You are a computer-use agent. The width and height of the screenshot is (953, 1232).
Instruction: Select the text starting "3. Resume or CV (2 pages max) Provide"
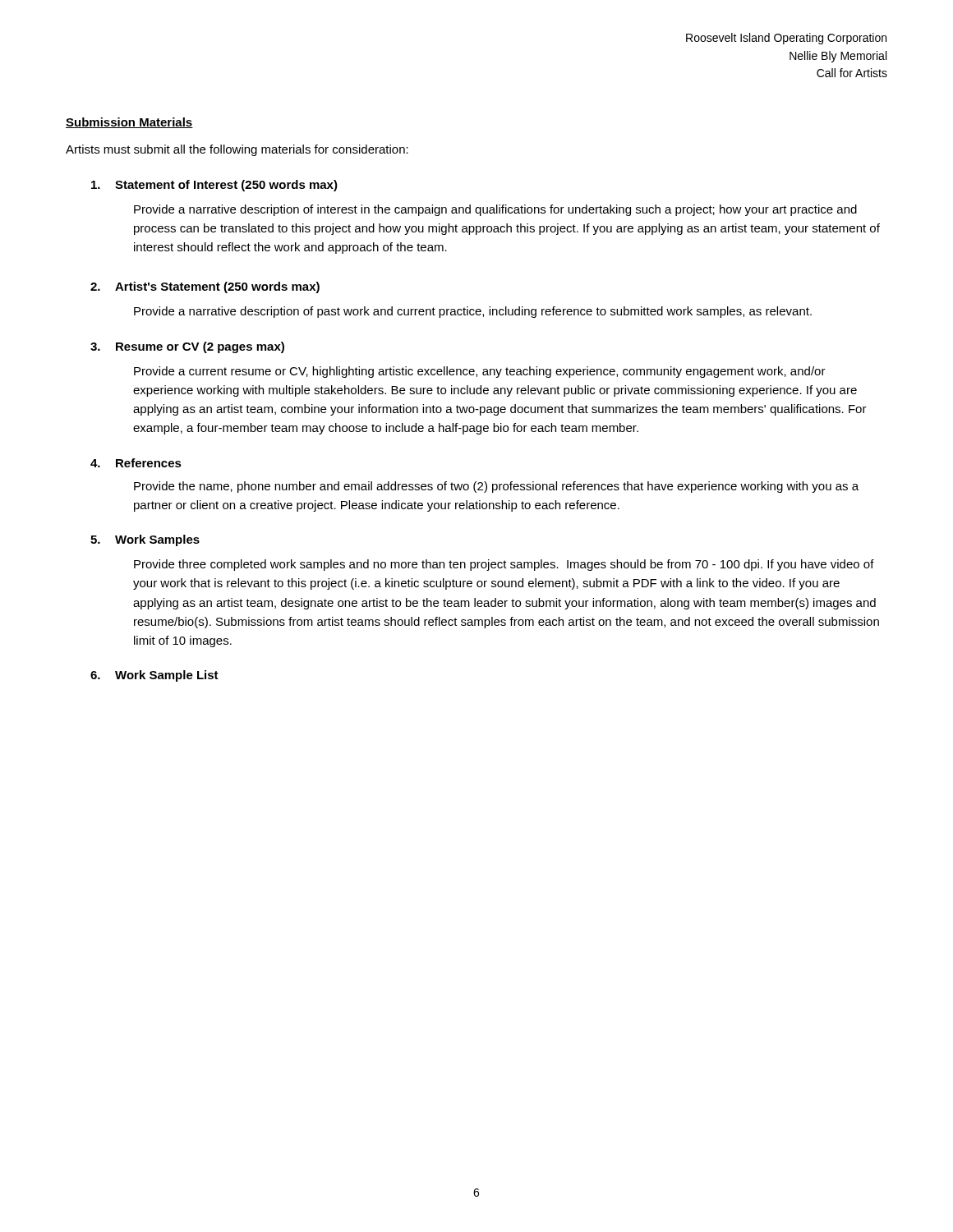pos(489,388)
